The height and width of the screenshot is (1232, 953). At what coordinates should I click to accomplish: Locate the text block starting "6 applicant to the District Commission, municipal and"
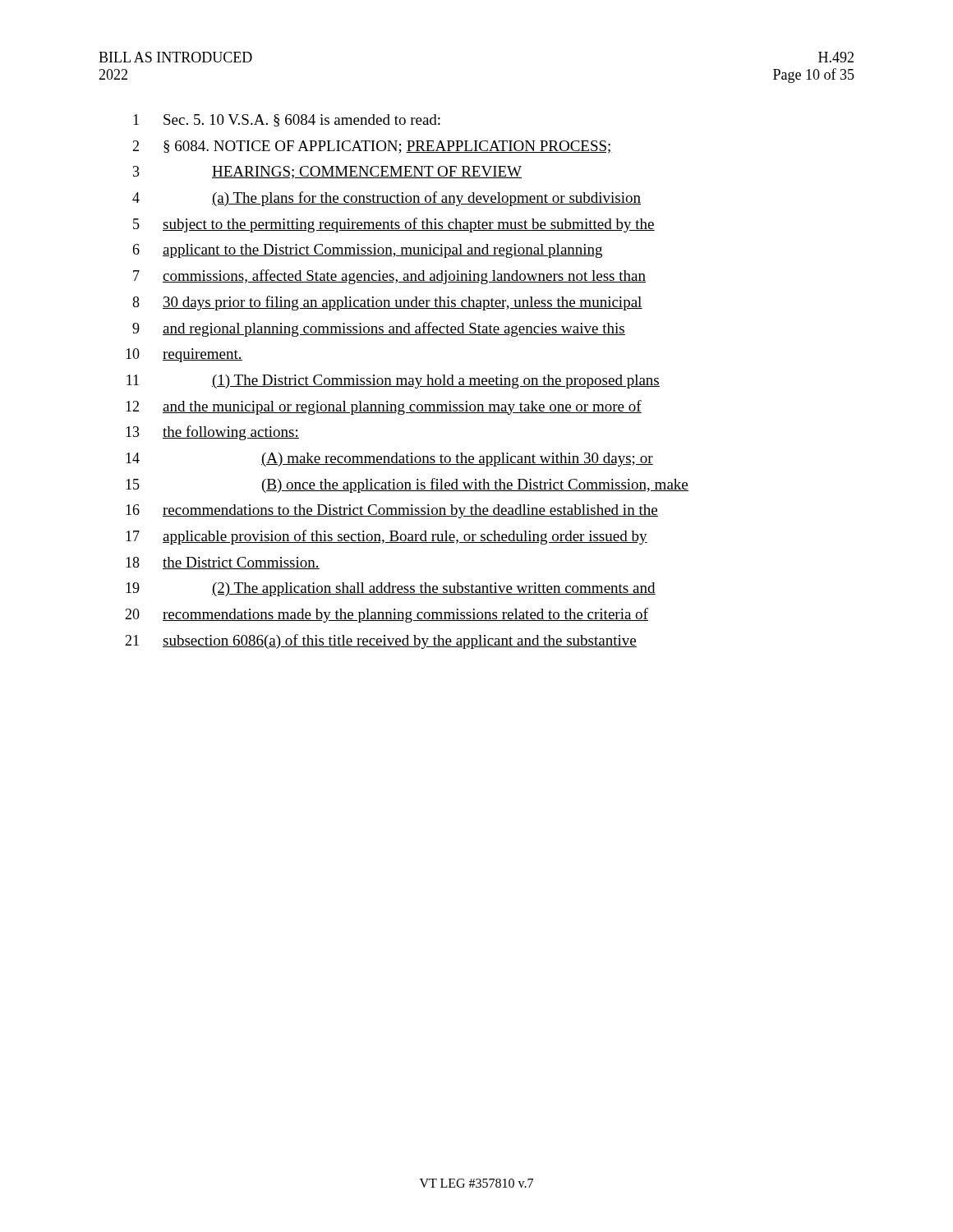point(476,250)
